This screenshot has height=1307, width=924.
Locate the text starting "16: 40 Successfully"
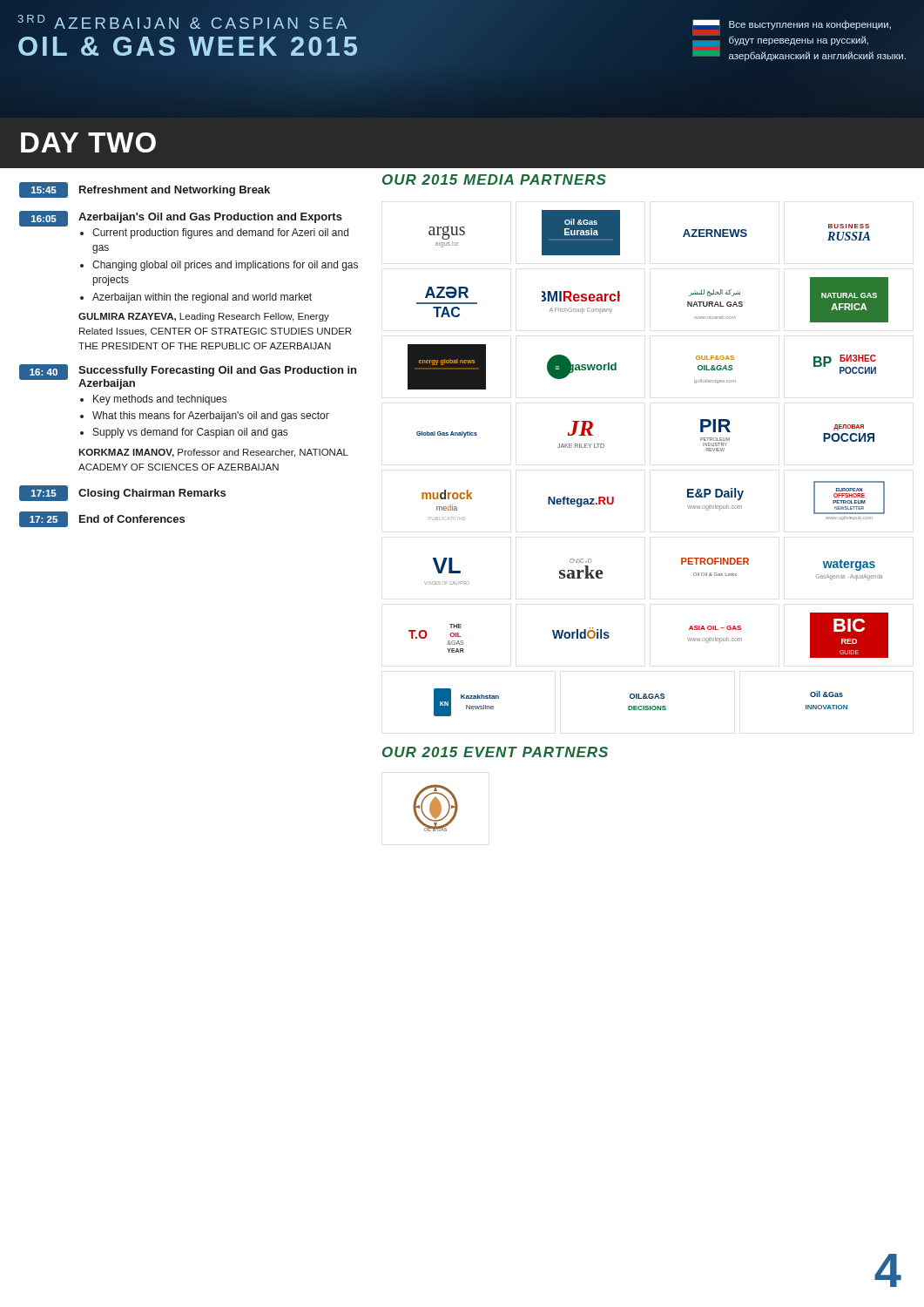pos(191,419)
